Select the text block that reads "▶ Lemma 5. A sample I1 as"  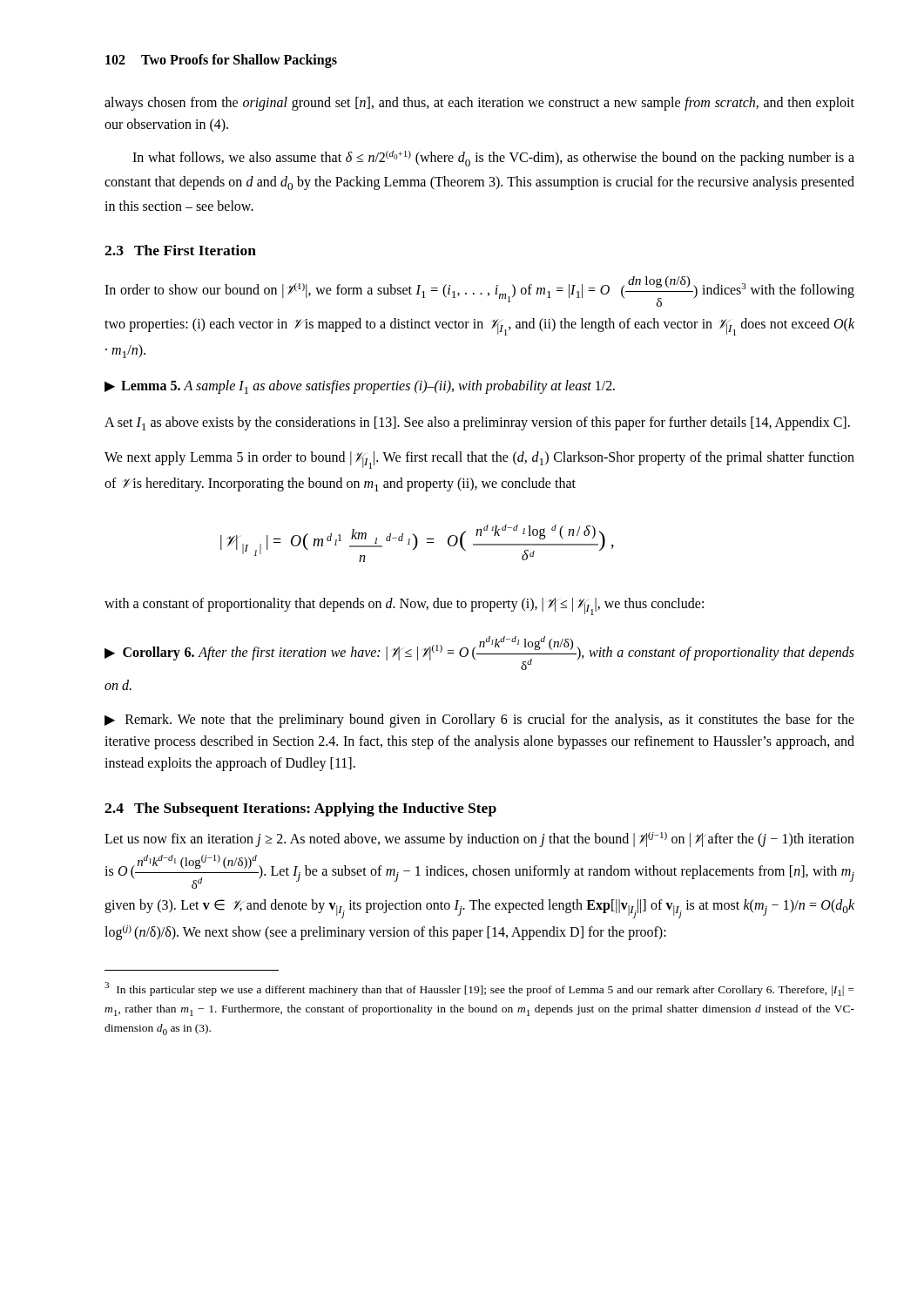pyautogui.click(x=479, y=388)
